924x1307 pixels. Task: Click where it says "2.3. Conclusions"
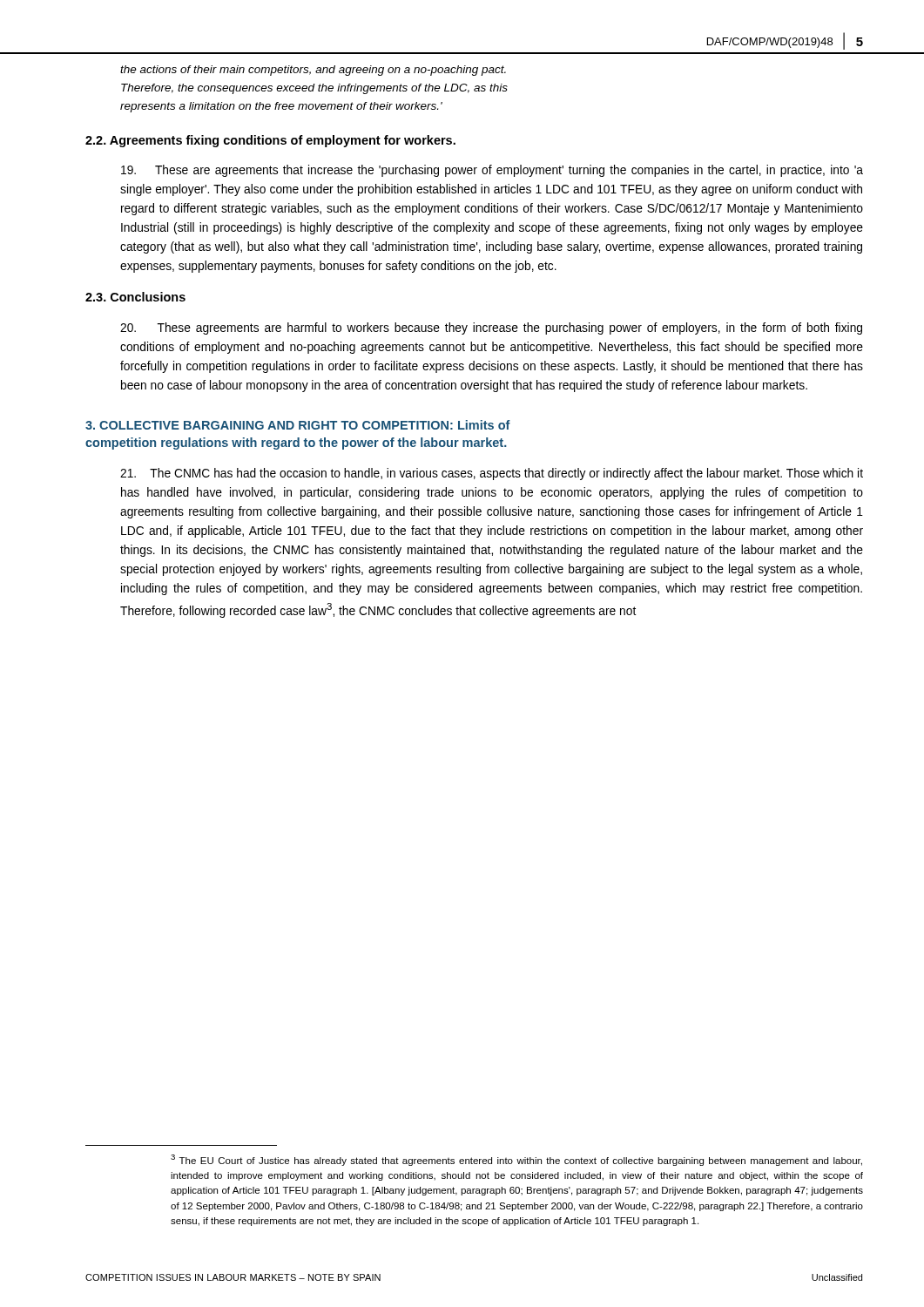pos(136,298)
